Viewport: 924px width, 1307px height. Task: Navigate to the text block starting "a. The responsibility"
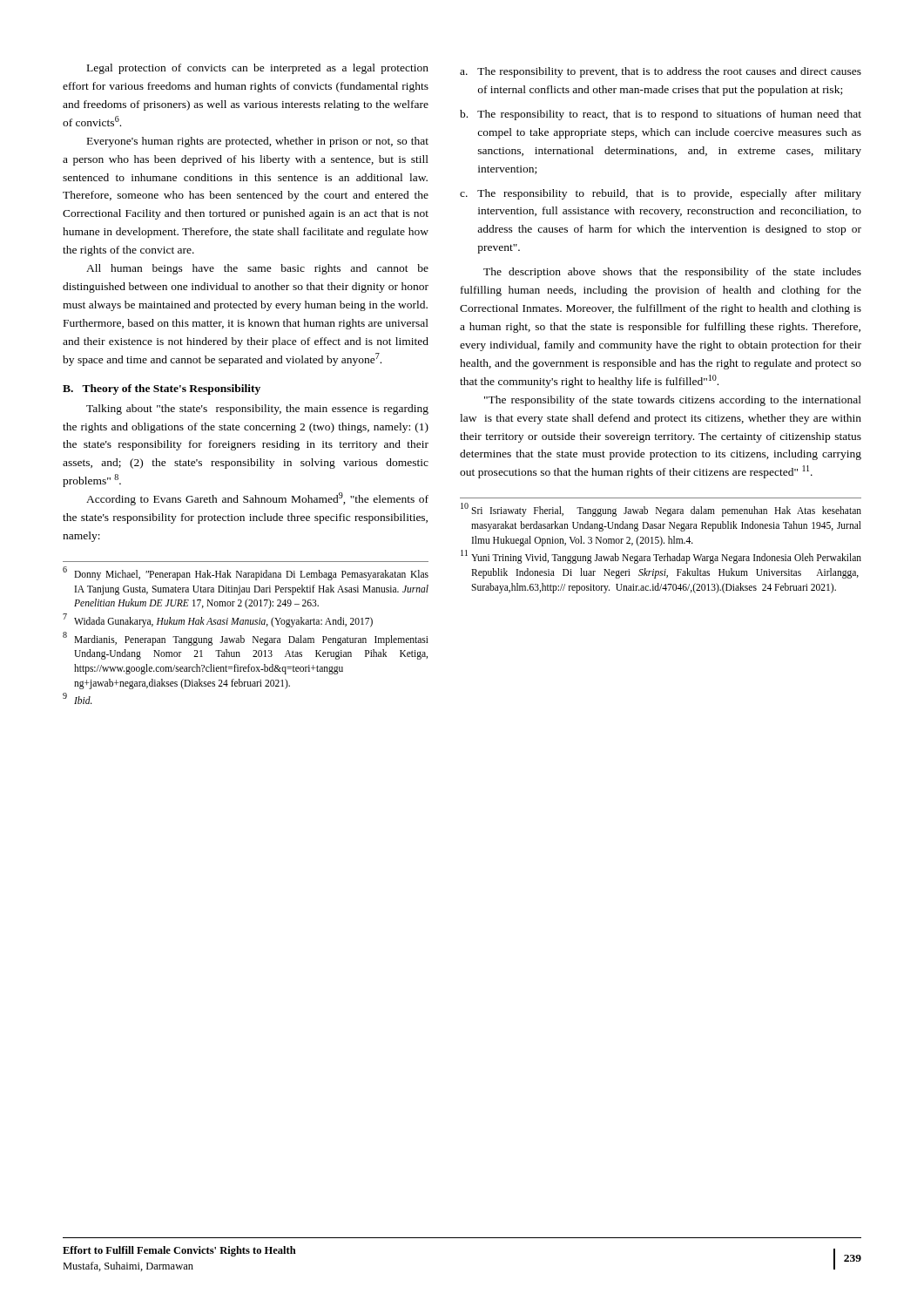(661, 81)
